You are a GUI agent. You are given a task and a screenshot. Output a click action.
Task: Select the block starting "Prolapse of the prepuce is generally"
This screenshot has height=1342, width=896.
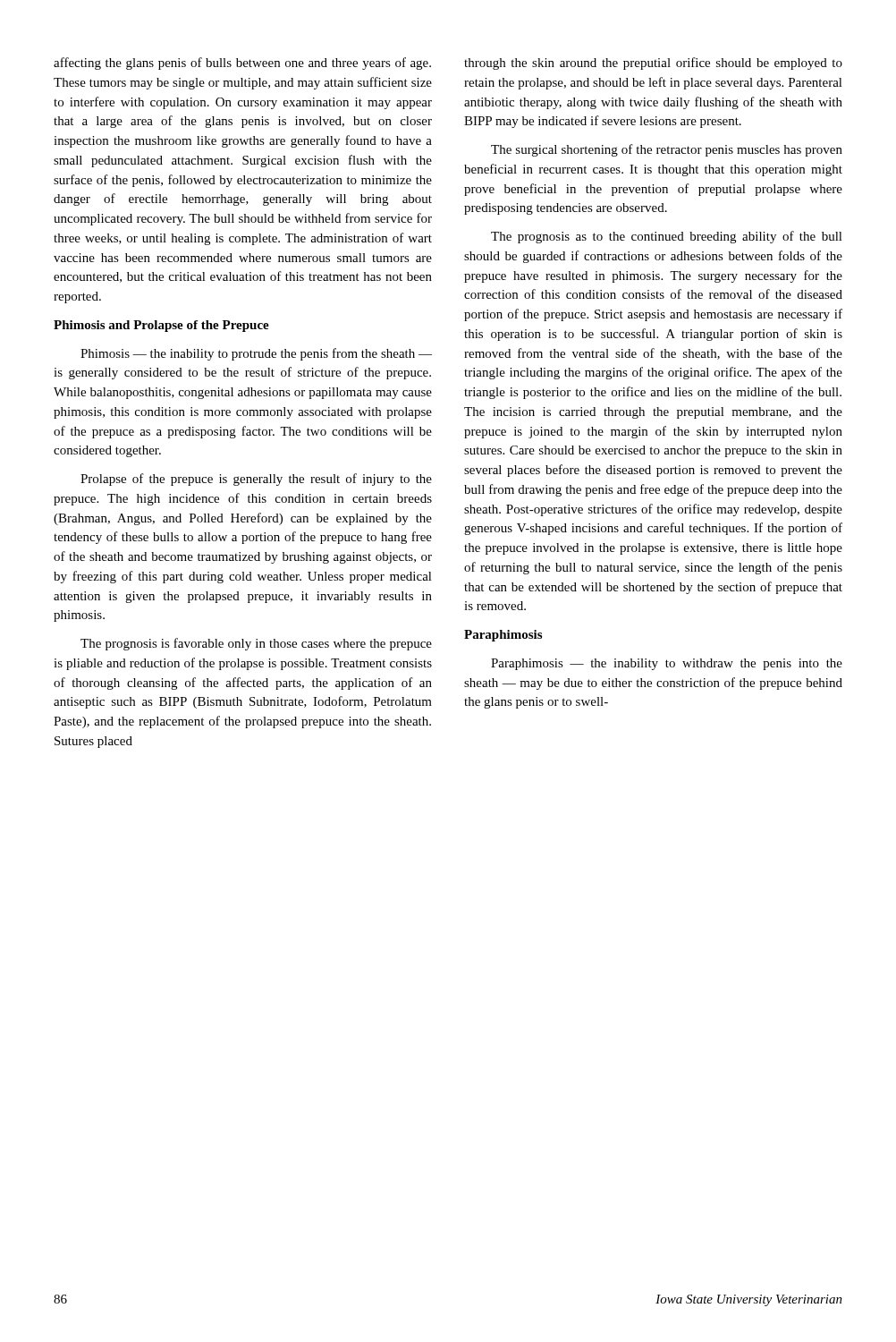point(243,548)
